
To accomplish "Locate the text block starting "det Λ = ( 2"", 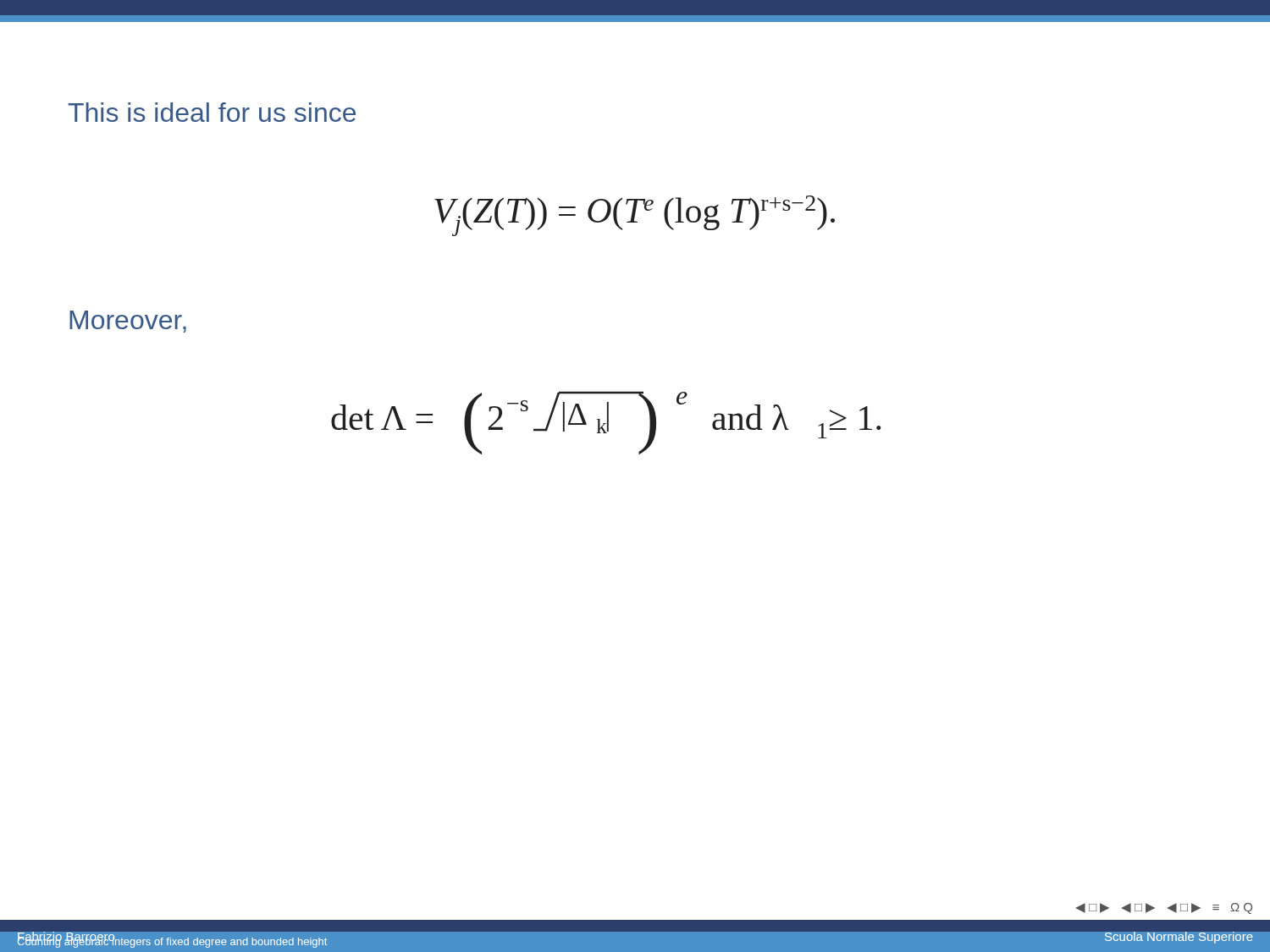I will [635, 419].
